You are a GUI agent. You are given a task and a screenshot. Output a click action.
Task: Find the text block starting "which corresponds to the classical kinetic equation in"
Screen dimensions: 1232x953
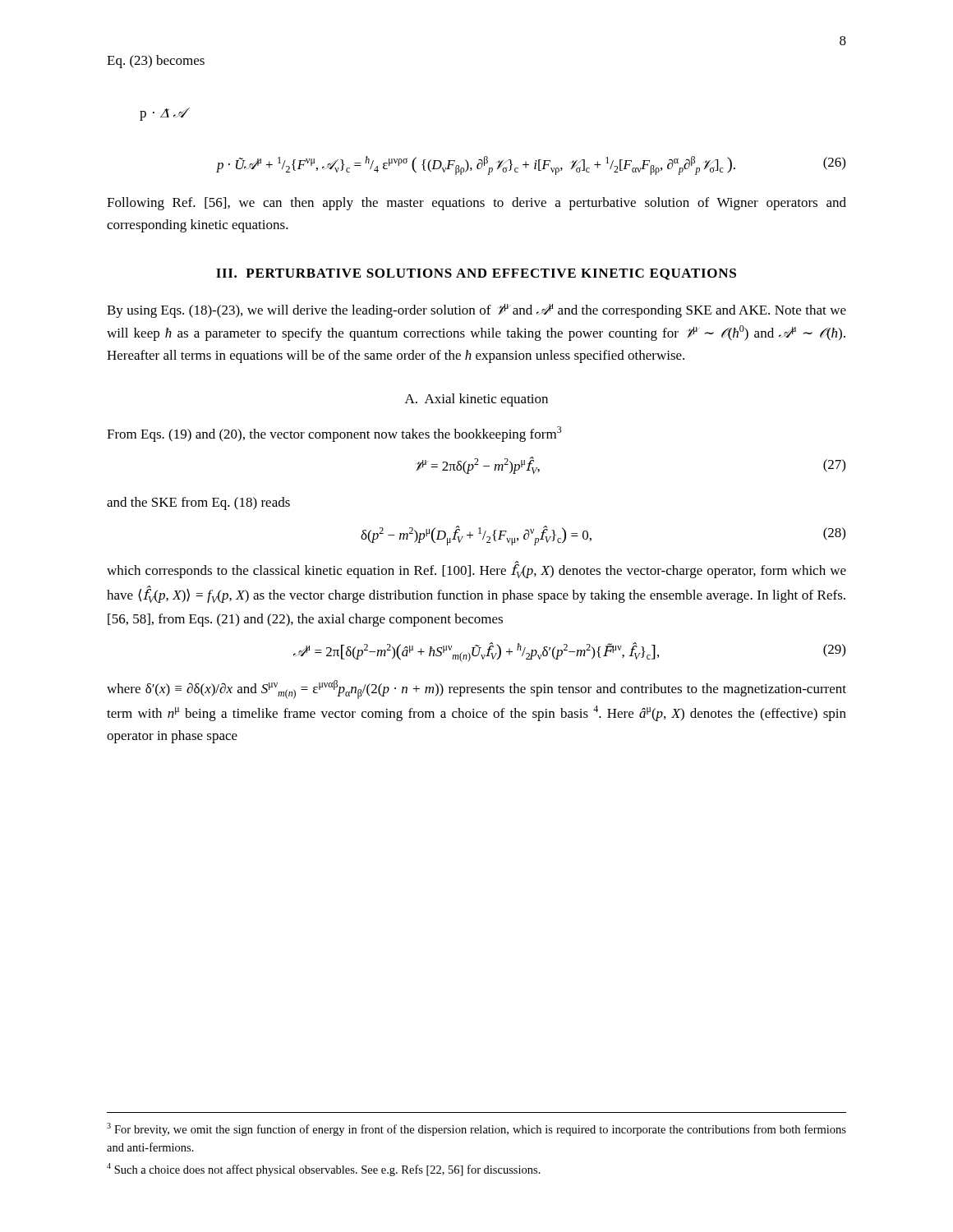(x=476, y=595)
